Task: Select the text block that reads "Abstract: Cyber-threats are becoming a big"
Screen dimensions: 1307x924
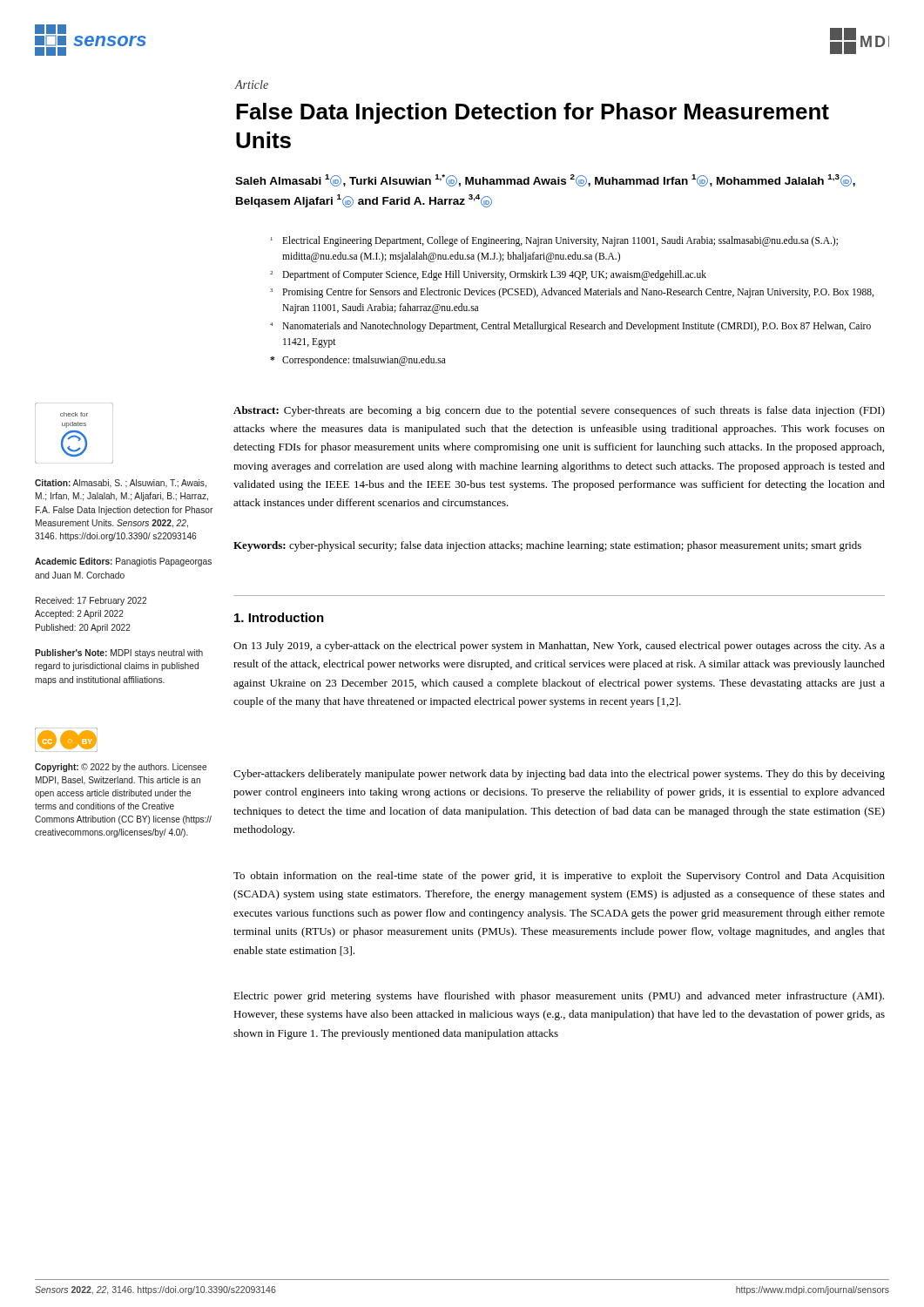Action: pos(559,456)
